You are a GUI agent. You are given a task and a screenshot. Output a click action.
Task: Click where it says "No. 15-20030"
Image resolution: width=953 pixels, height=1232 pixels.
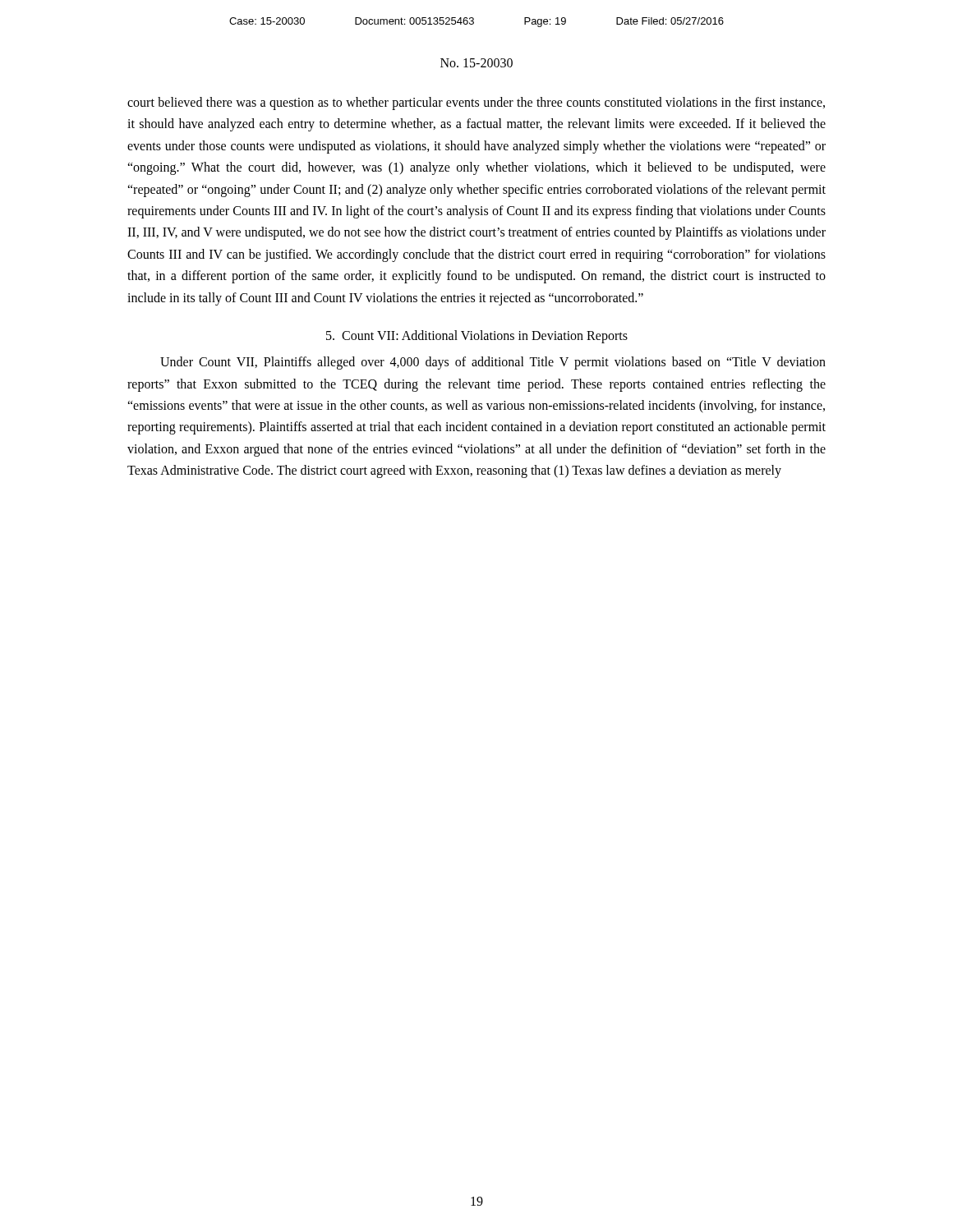click(476, 63)
